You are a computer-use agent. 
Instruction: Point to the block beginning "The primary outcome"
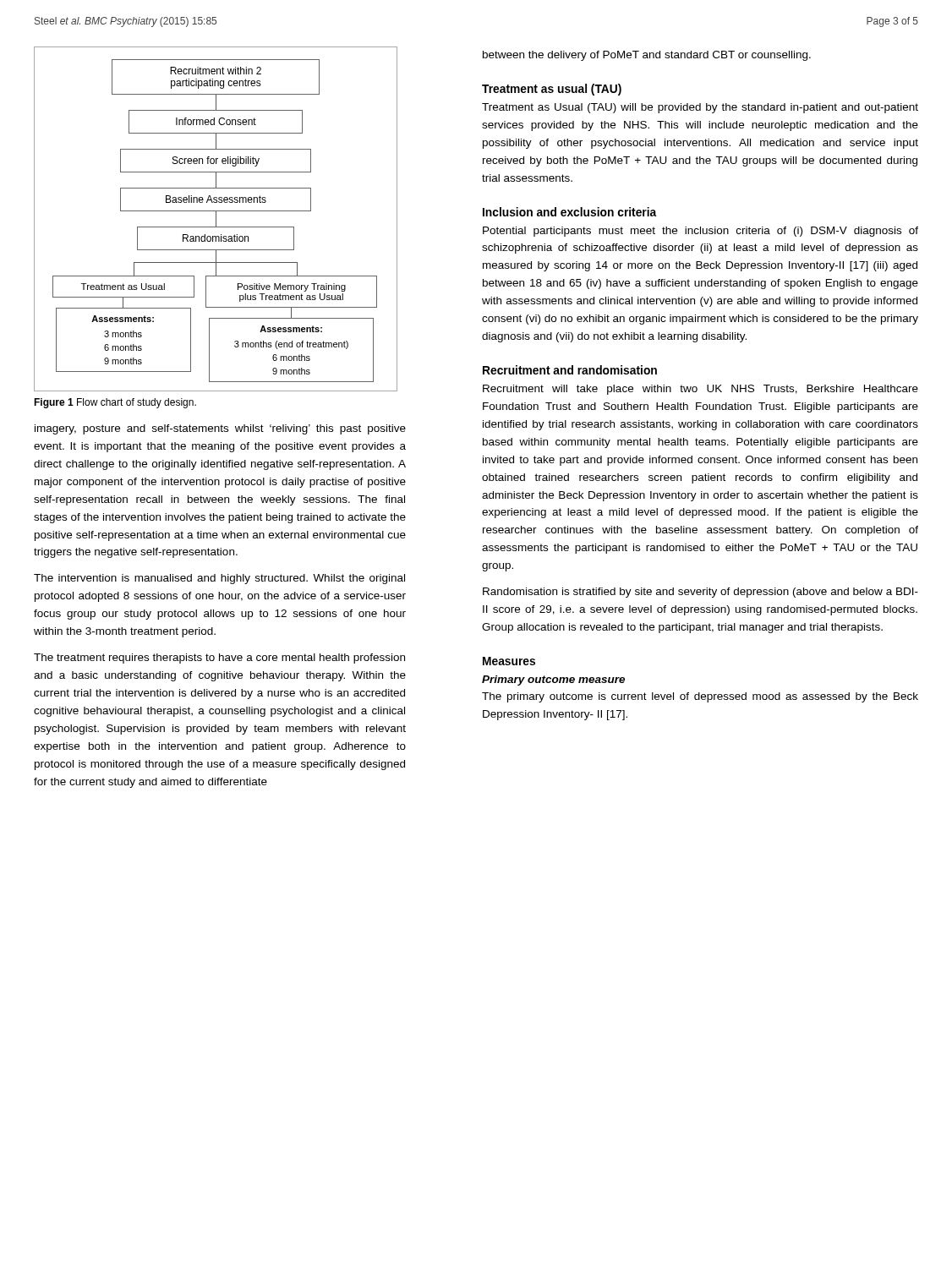(x=700, y=705)
